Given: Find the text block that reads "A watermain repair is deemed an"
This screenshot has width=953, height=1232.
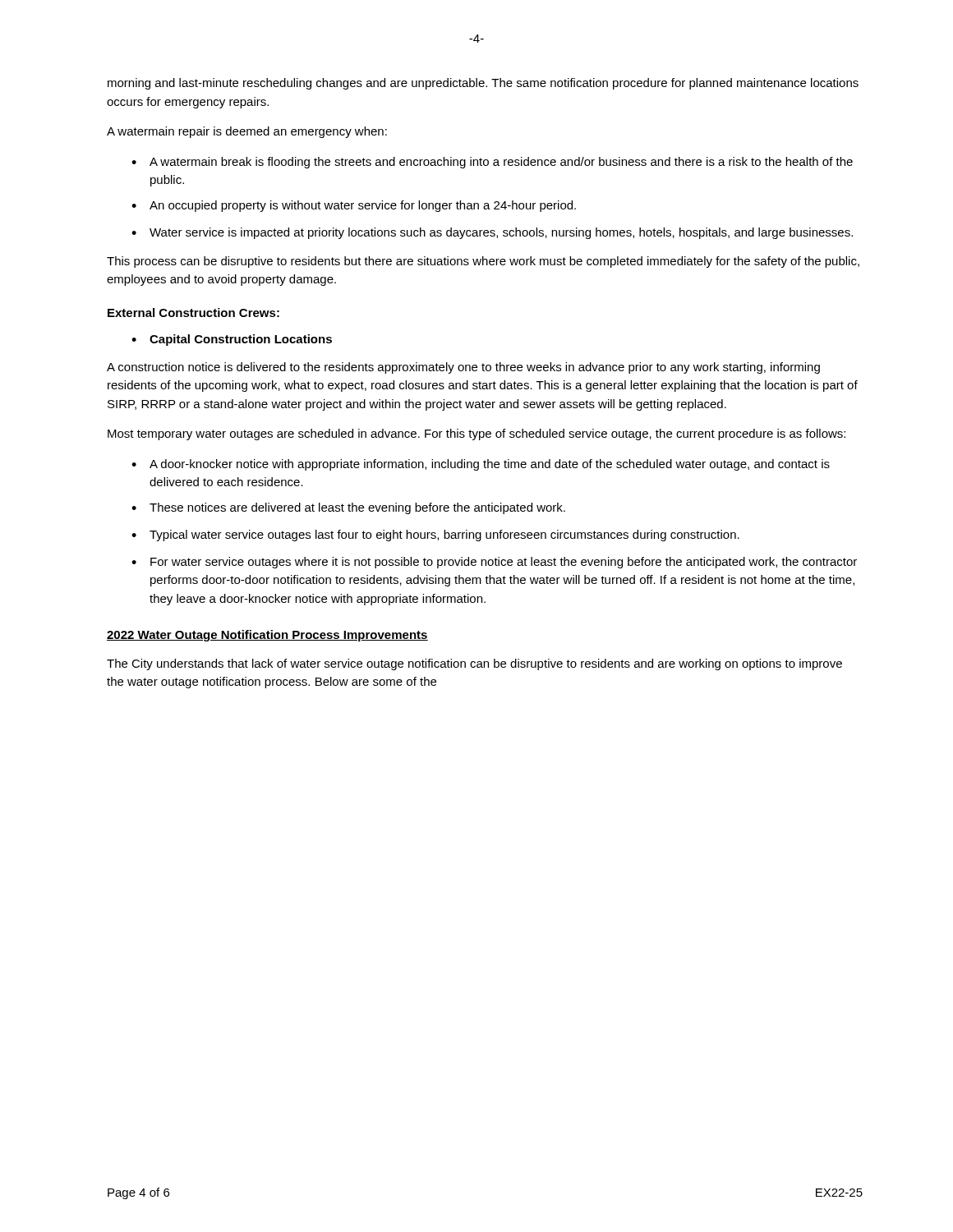Looking at the screenshot, I should [247, 131].
